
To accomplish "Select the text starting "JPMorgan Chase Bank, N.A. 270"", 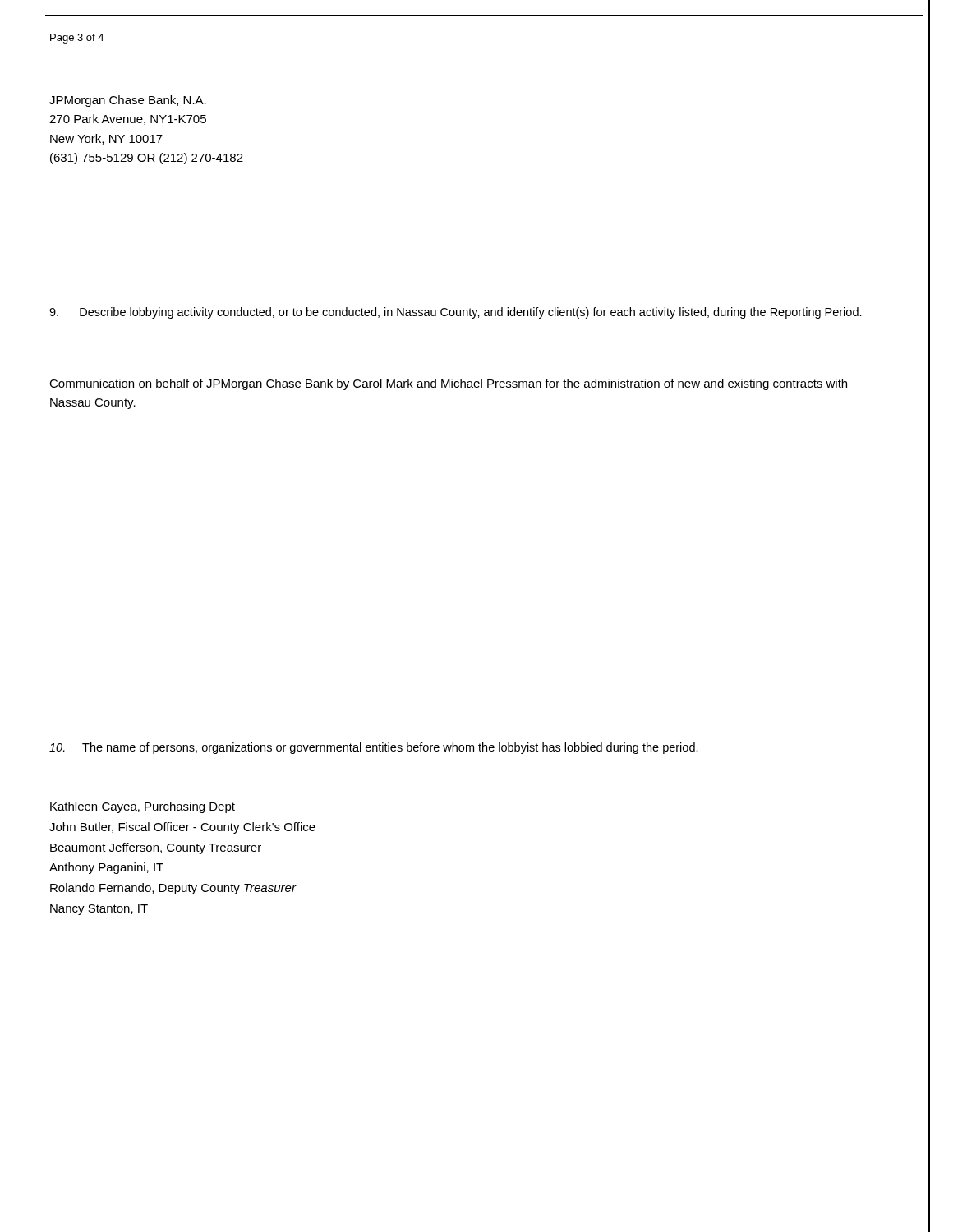I will tap(146, 128).
